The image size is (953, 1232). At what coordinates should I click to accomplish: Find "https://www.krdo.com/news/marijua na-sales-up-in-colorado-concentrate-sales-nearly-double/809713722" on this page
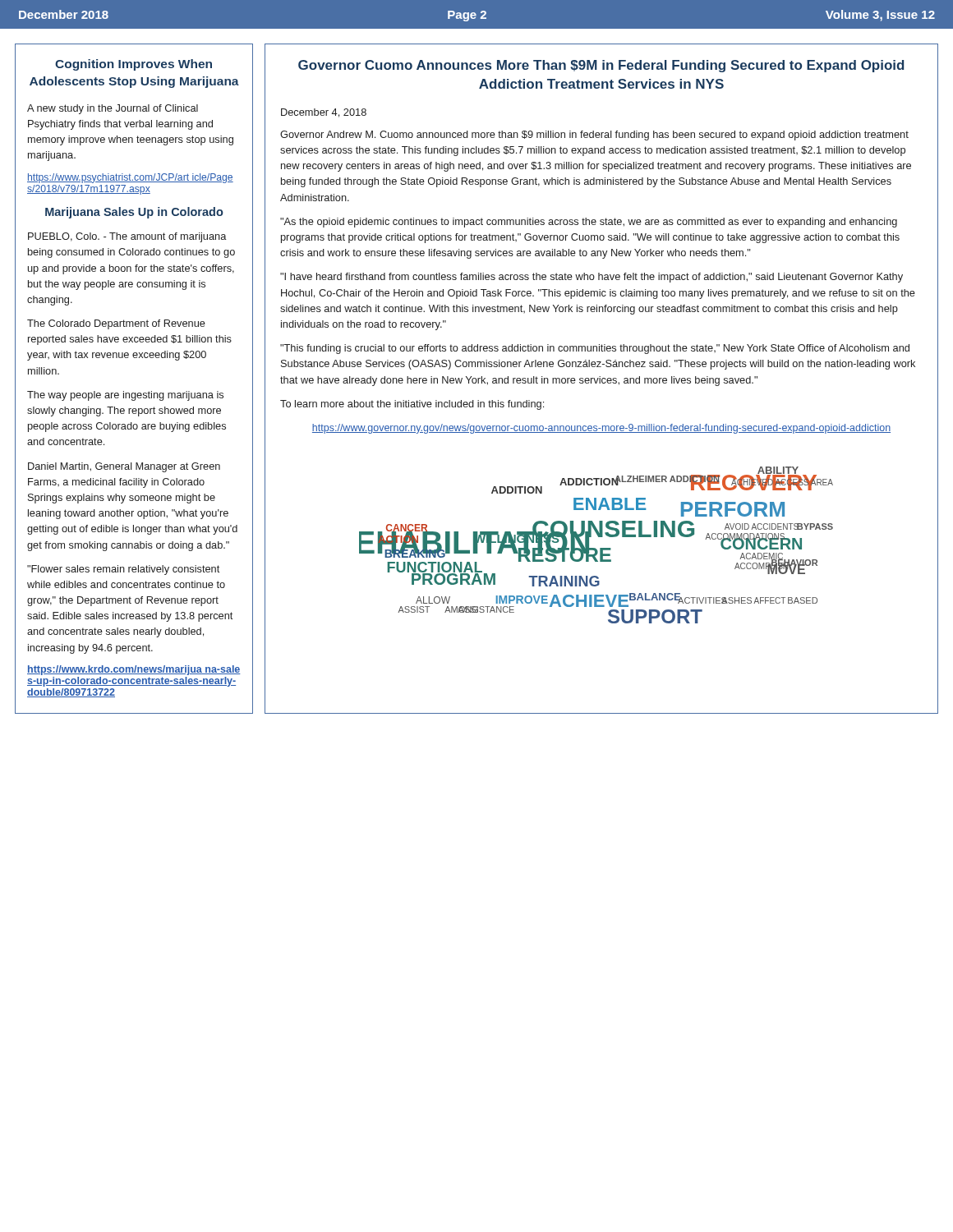[134, 681]
